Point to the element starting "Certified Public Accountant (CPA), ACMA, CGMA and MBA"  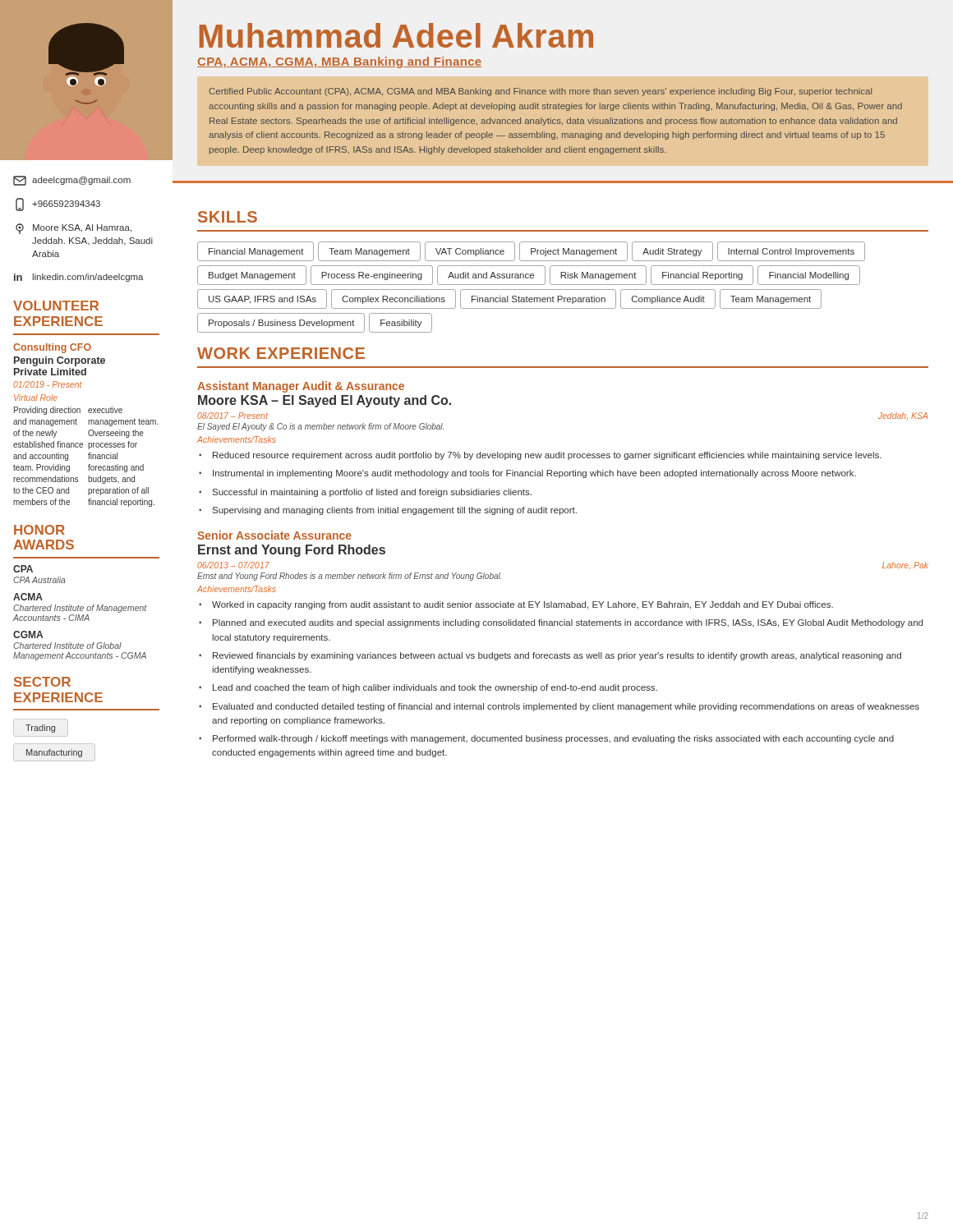click(x=556, y=120)
